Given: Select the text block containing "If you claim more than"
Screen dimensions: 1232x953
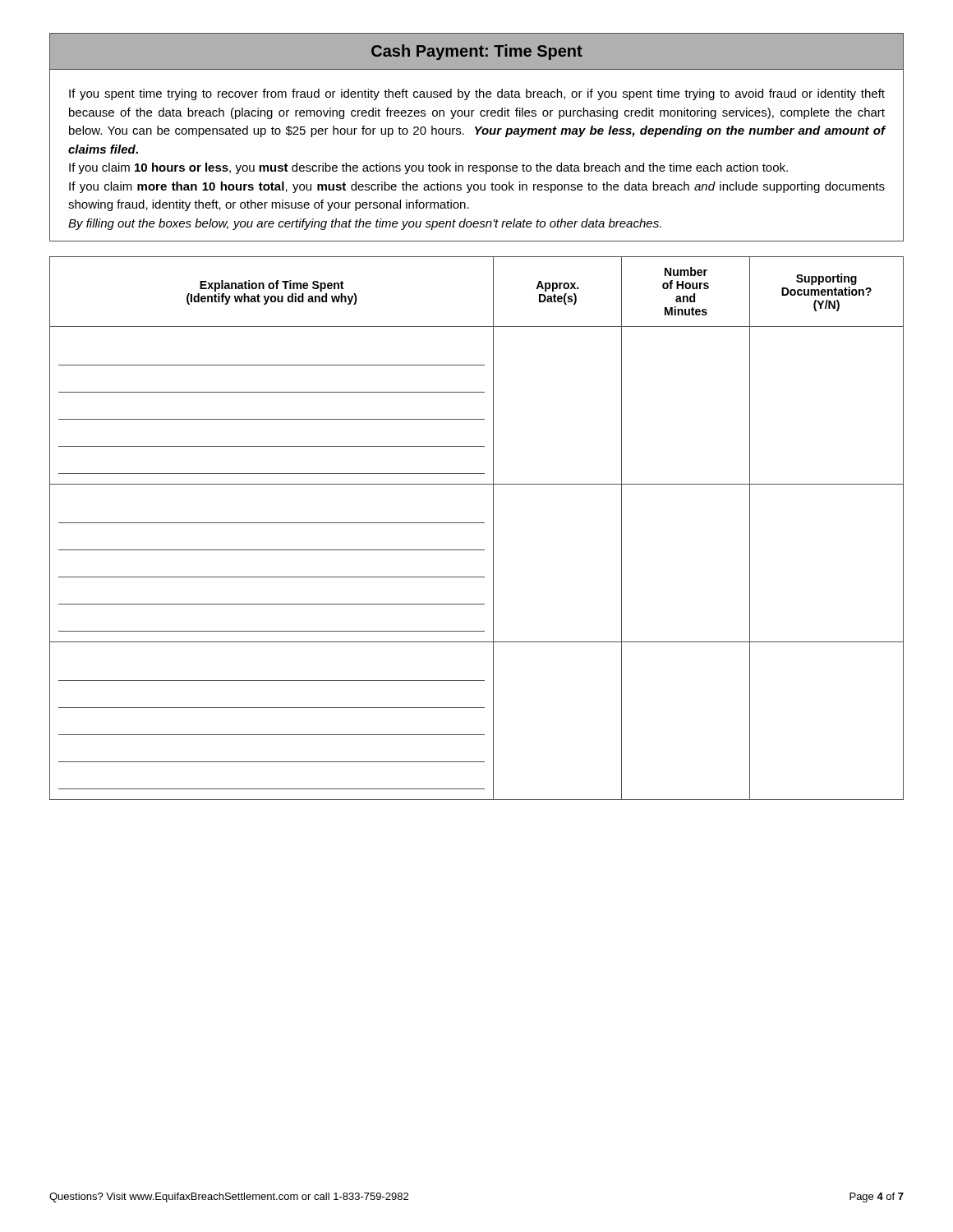Looking at the screenshot, I should (x=476, y=196).
